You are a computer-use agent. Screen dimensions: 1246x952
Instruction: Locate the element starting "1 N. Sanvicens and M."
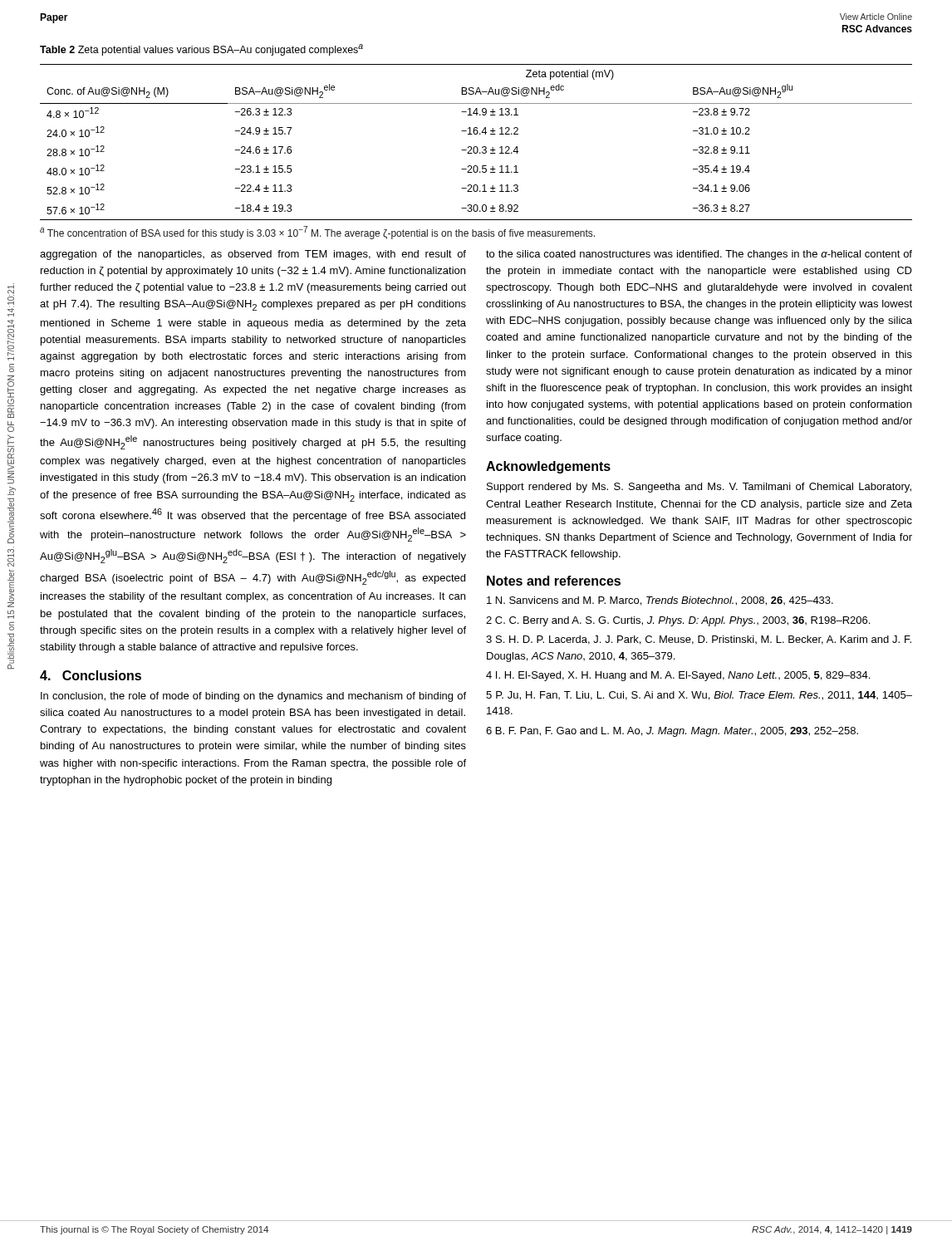click(660, 600)
